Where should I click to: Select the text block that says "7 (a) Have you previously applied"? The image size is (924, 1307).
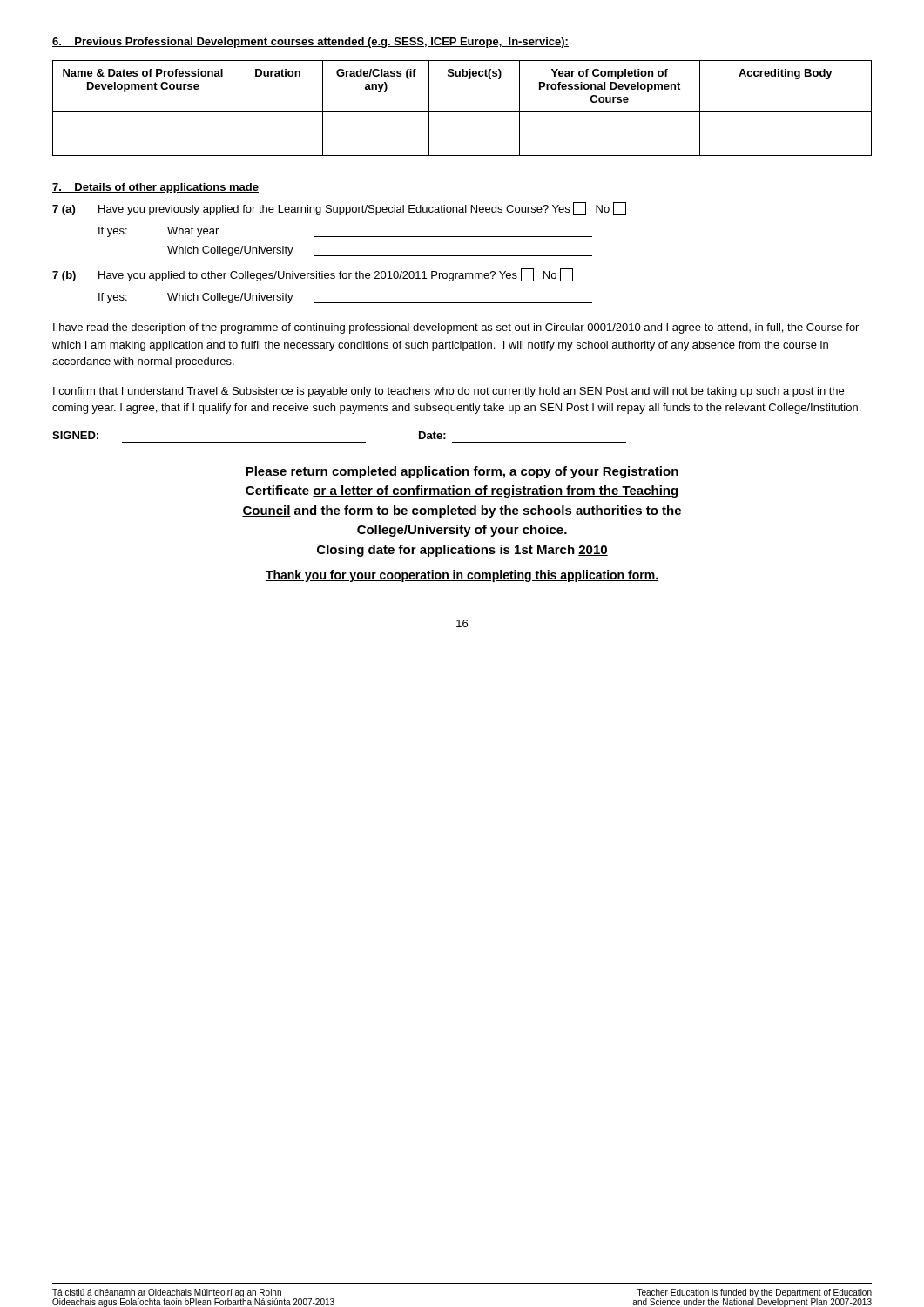tap(340, 209)
